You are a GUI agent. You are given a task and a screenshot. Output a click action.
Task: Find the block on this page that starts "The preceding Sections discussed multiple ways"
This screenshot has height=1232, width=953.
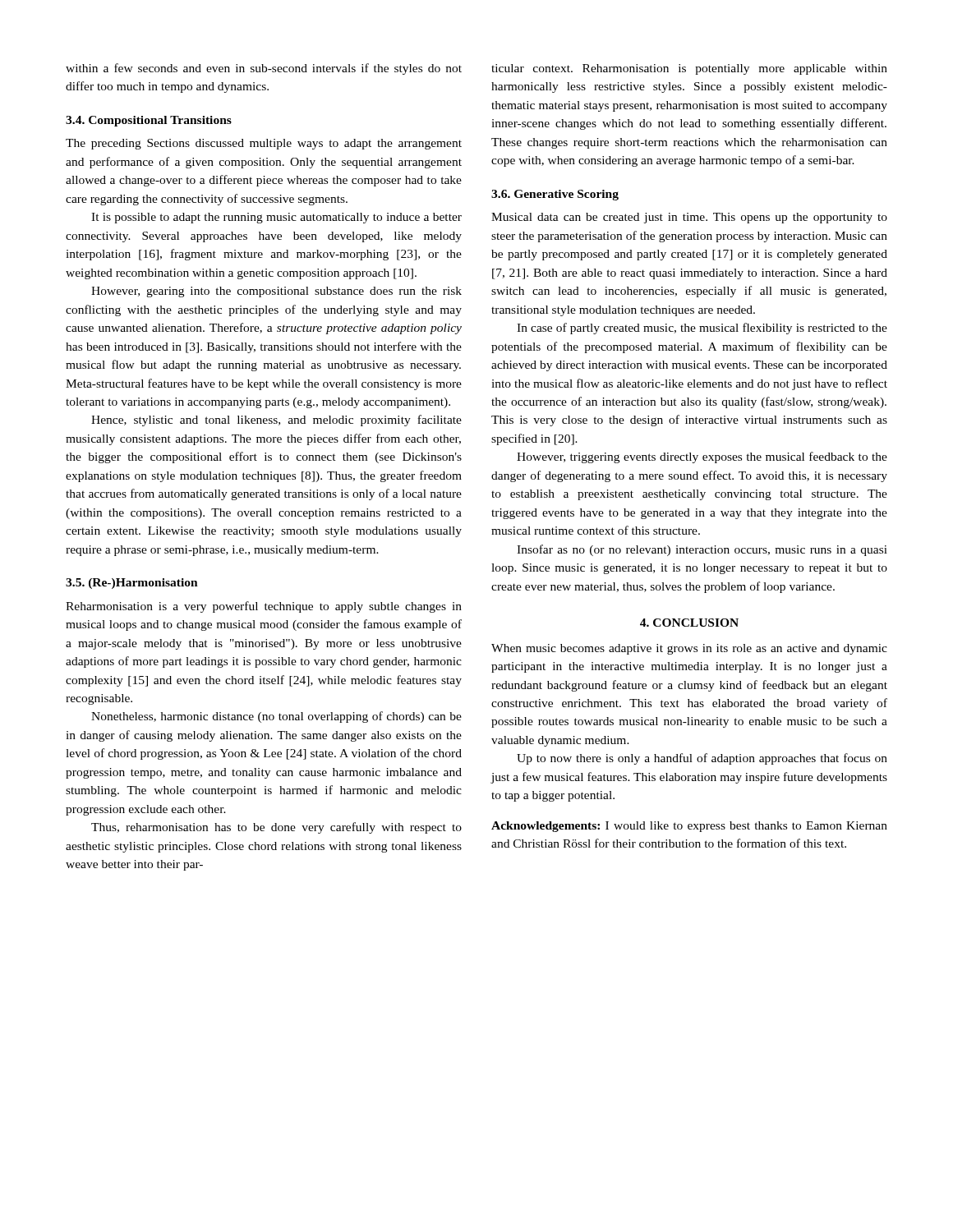[264, 346]
